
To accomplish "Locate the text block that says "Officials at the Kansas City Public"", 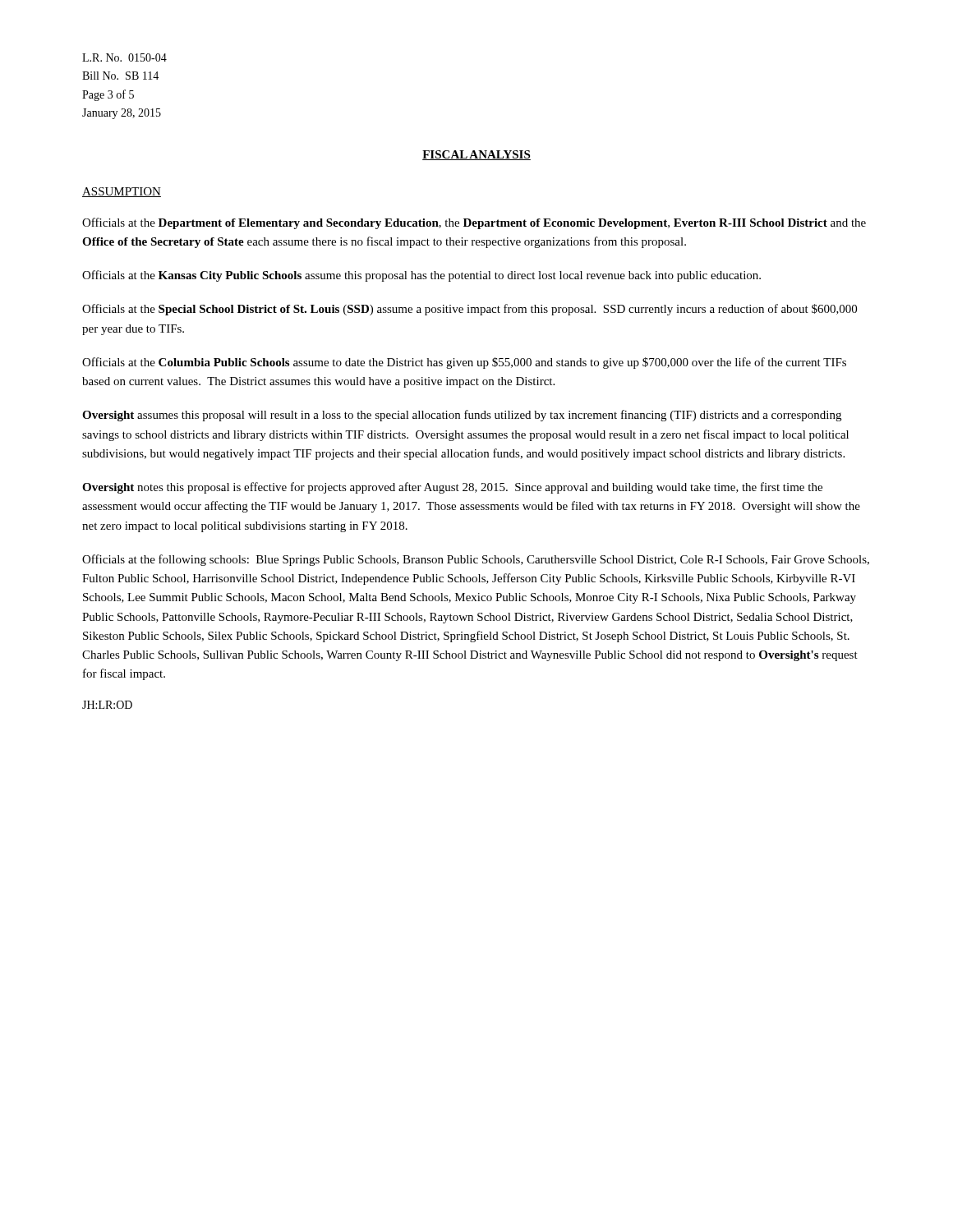I will (422, 275).
